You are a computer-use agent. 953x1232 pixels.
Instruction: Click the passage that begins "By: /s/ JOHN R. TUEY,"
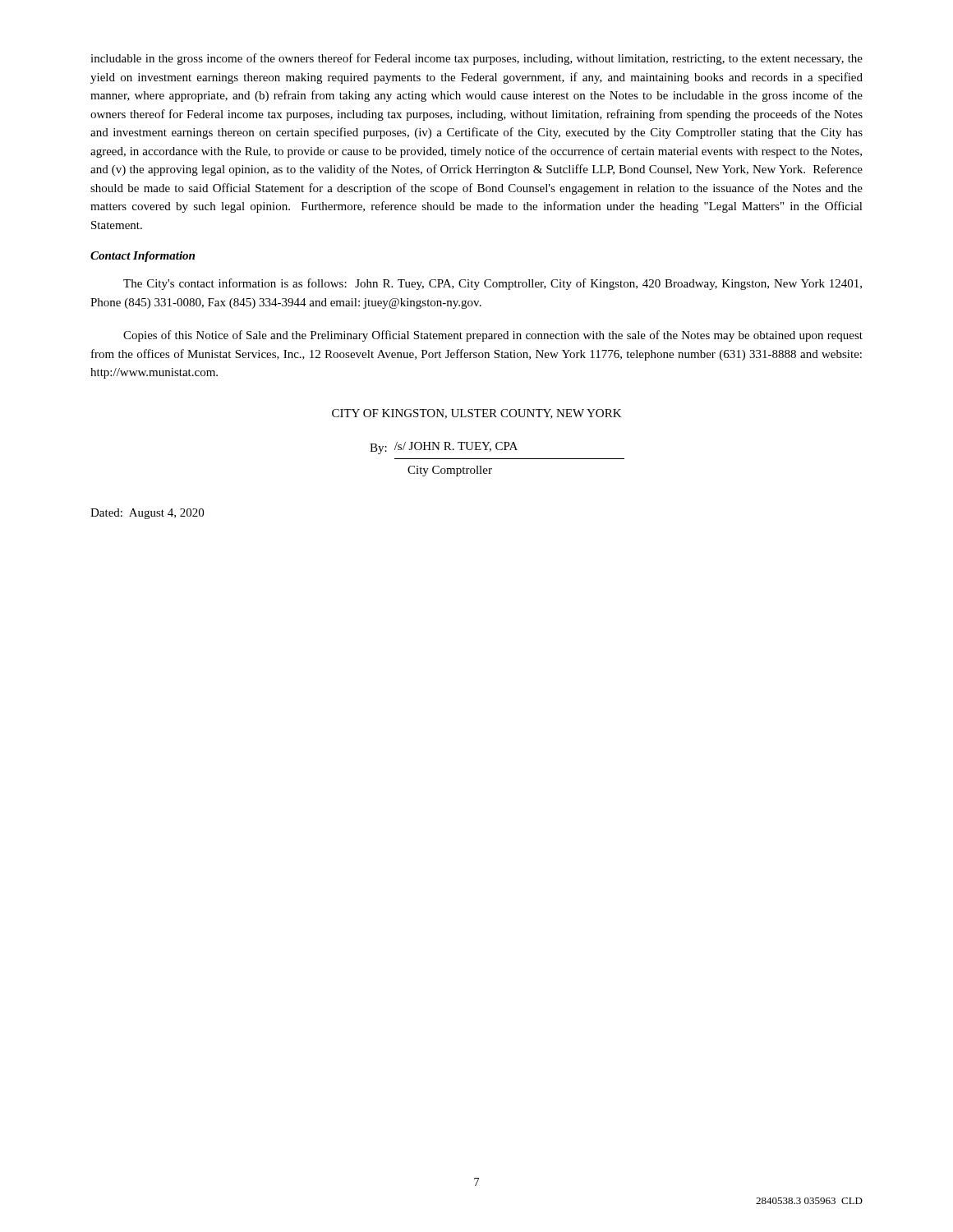616,458
